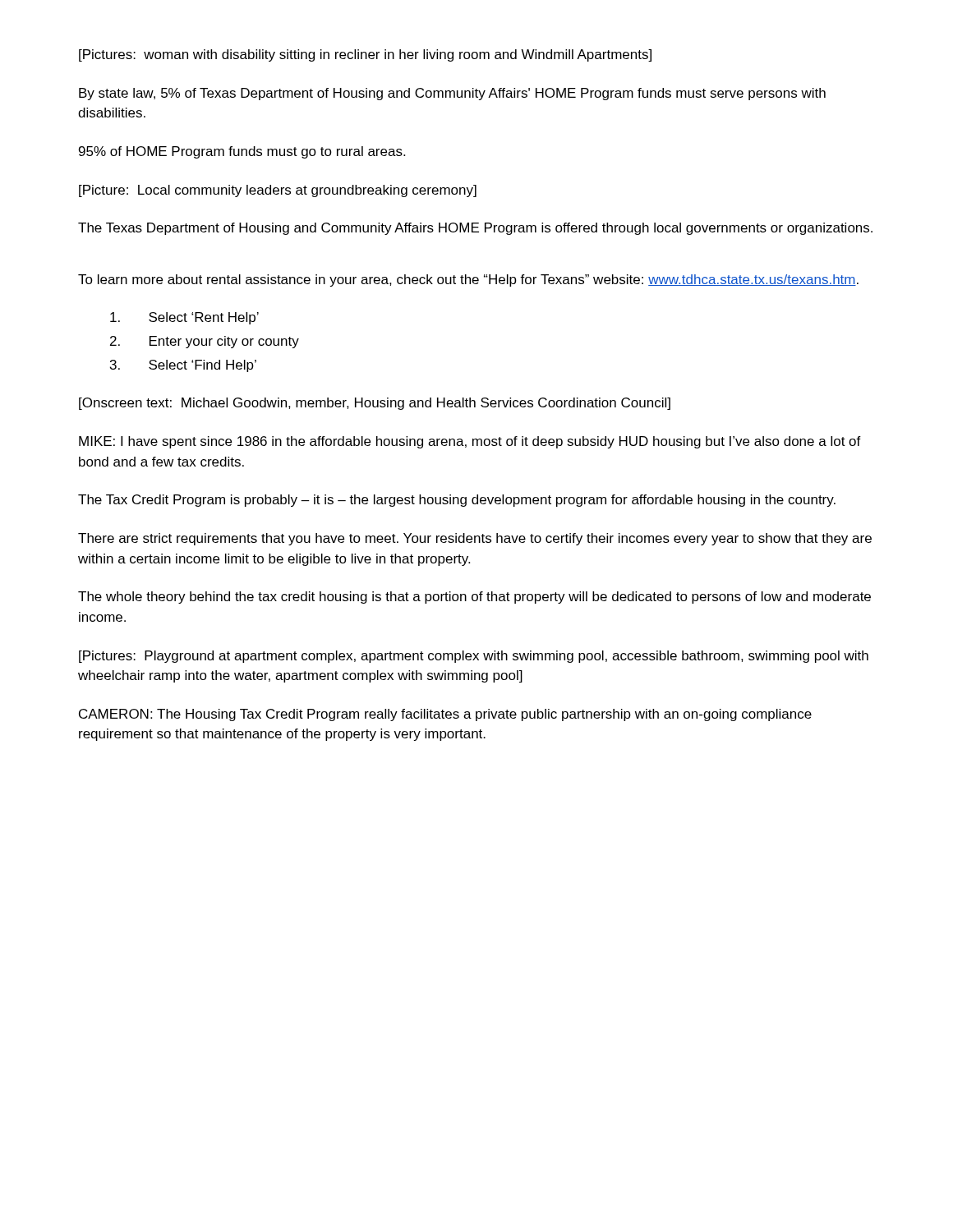Select the text block that reads "The Tax Credit Program"
This screenshot has width=953, height=1232.
(x=457, y=500)
